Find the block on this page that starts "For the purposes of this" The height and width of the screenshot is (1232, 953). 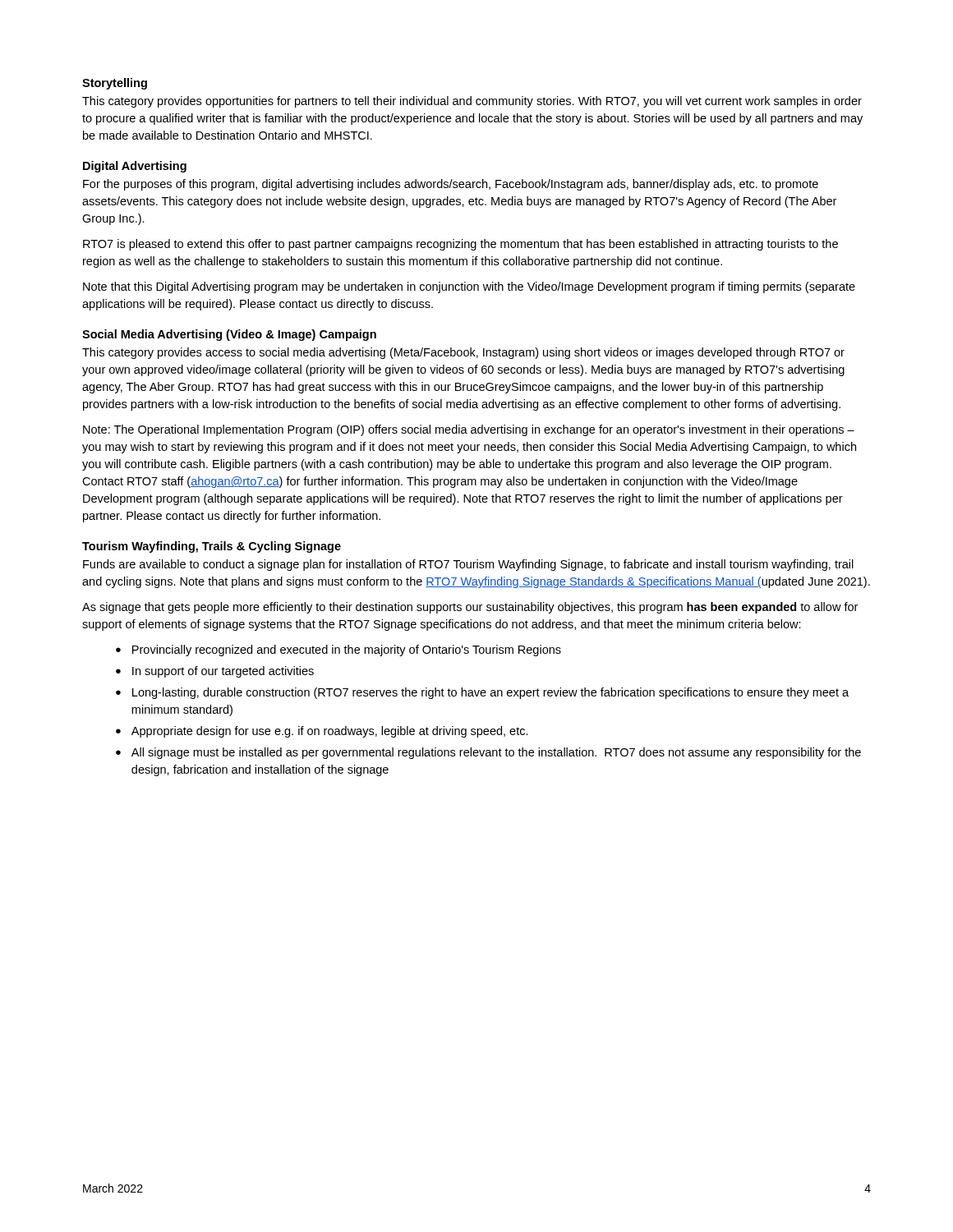click(459, 201)
